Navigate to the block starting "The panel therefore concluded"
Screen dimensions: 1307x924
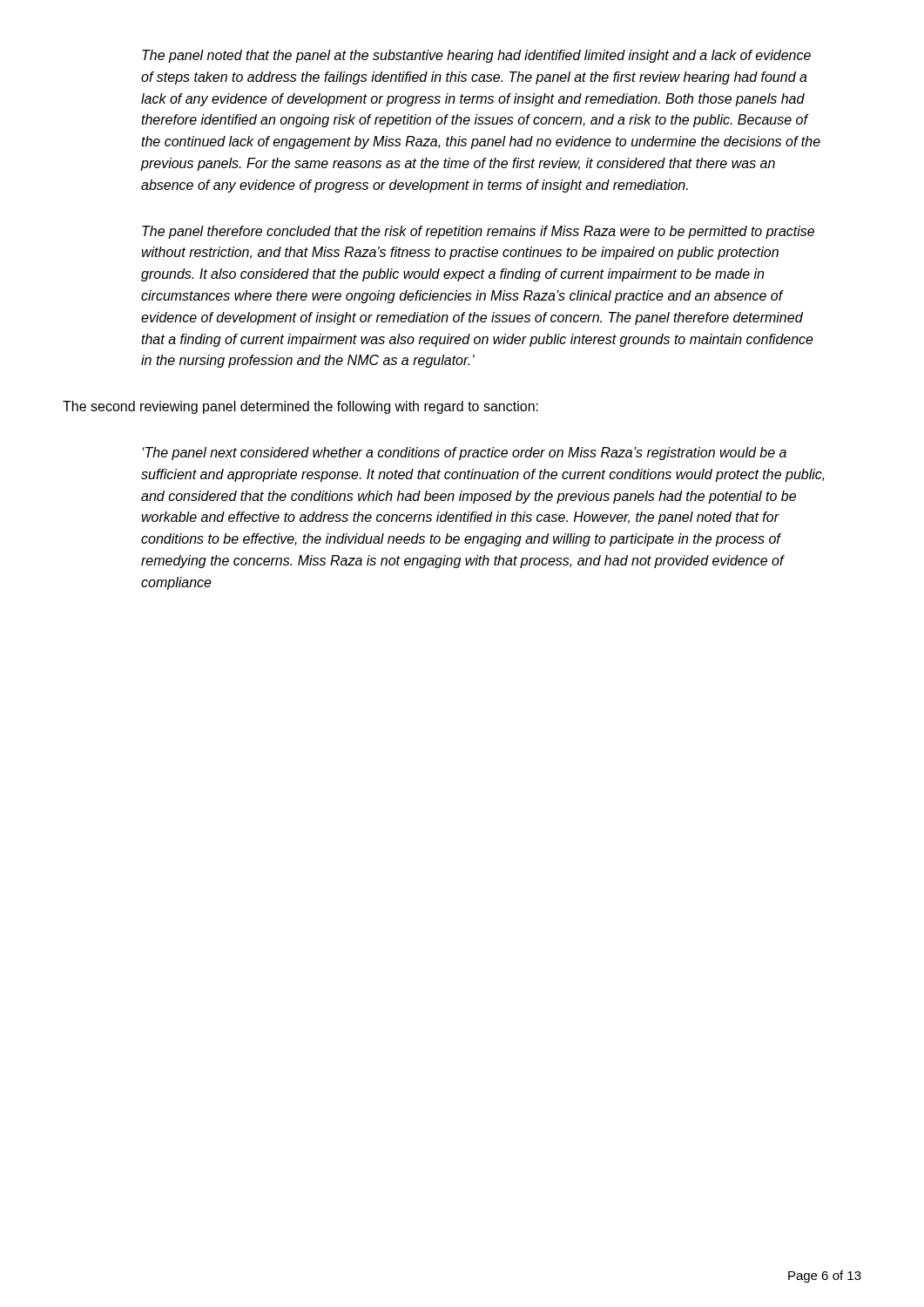click(x=484, y=297)
